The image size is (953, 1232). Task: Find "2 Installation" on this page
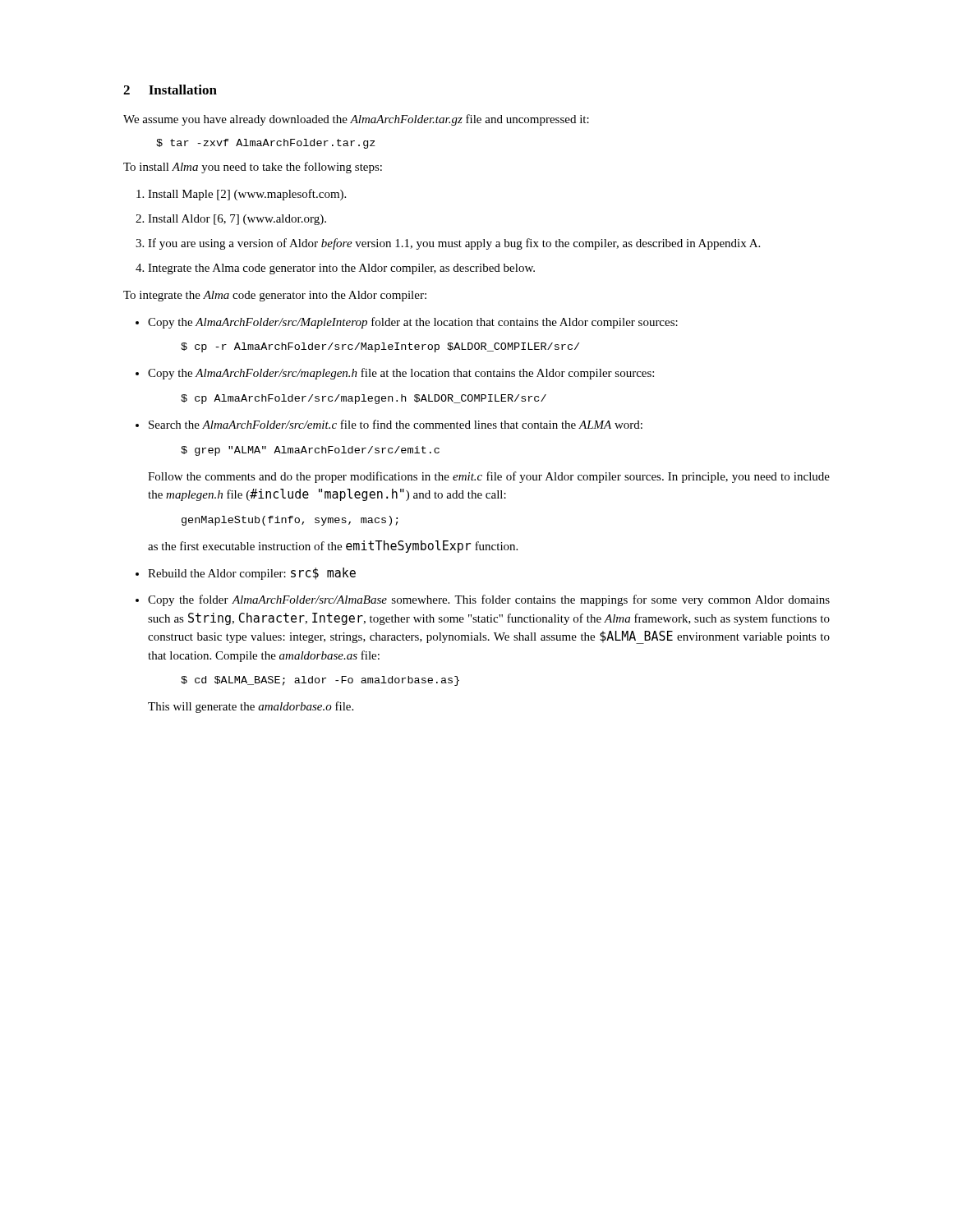[170, 90]
